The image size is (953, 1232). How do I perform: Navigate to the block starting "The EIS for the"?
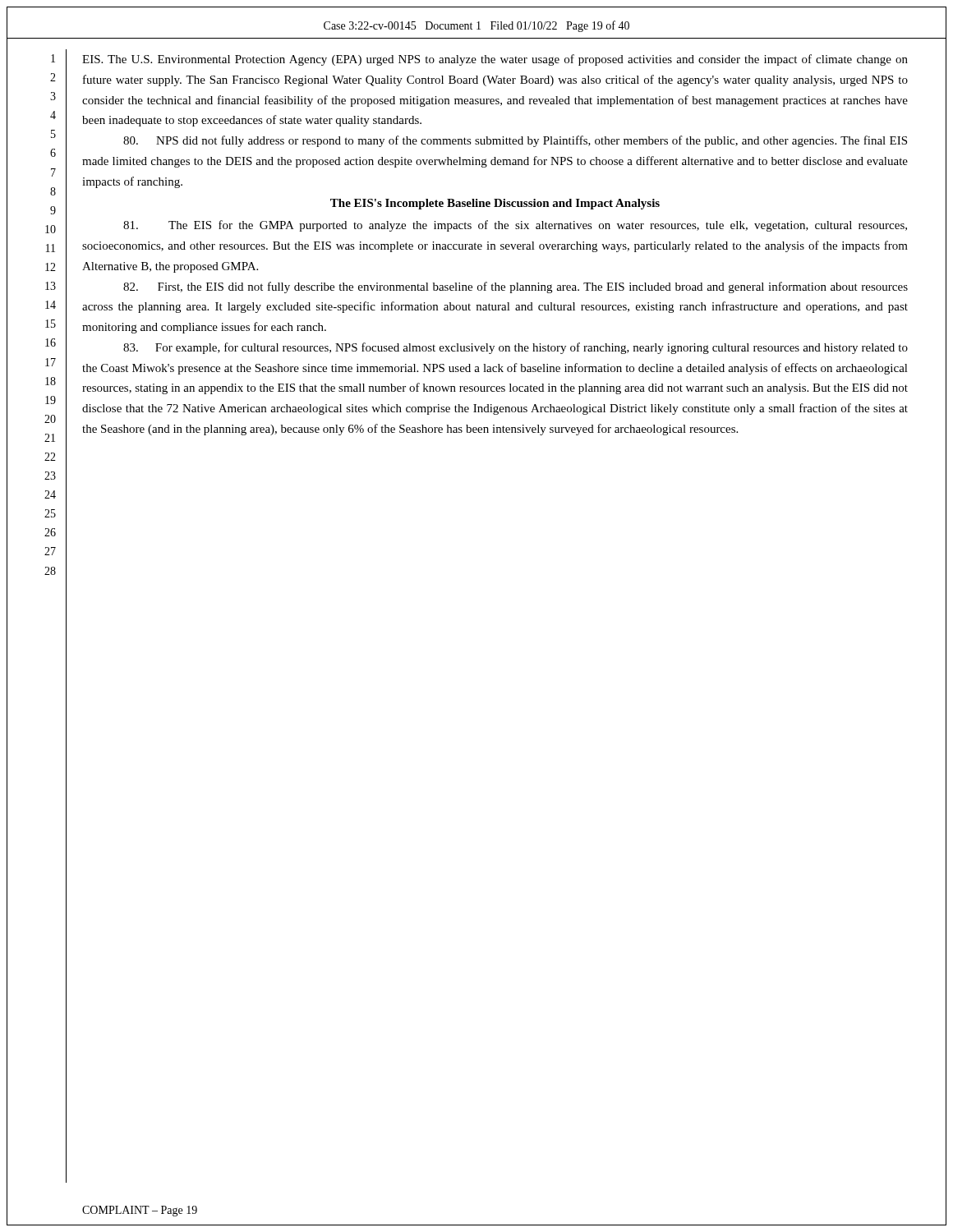(495, 246)
